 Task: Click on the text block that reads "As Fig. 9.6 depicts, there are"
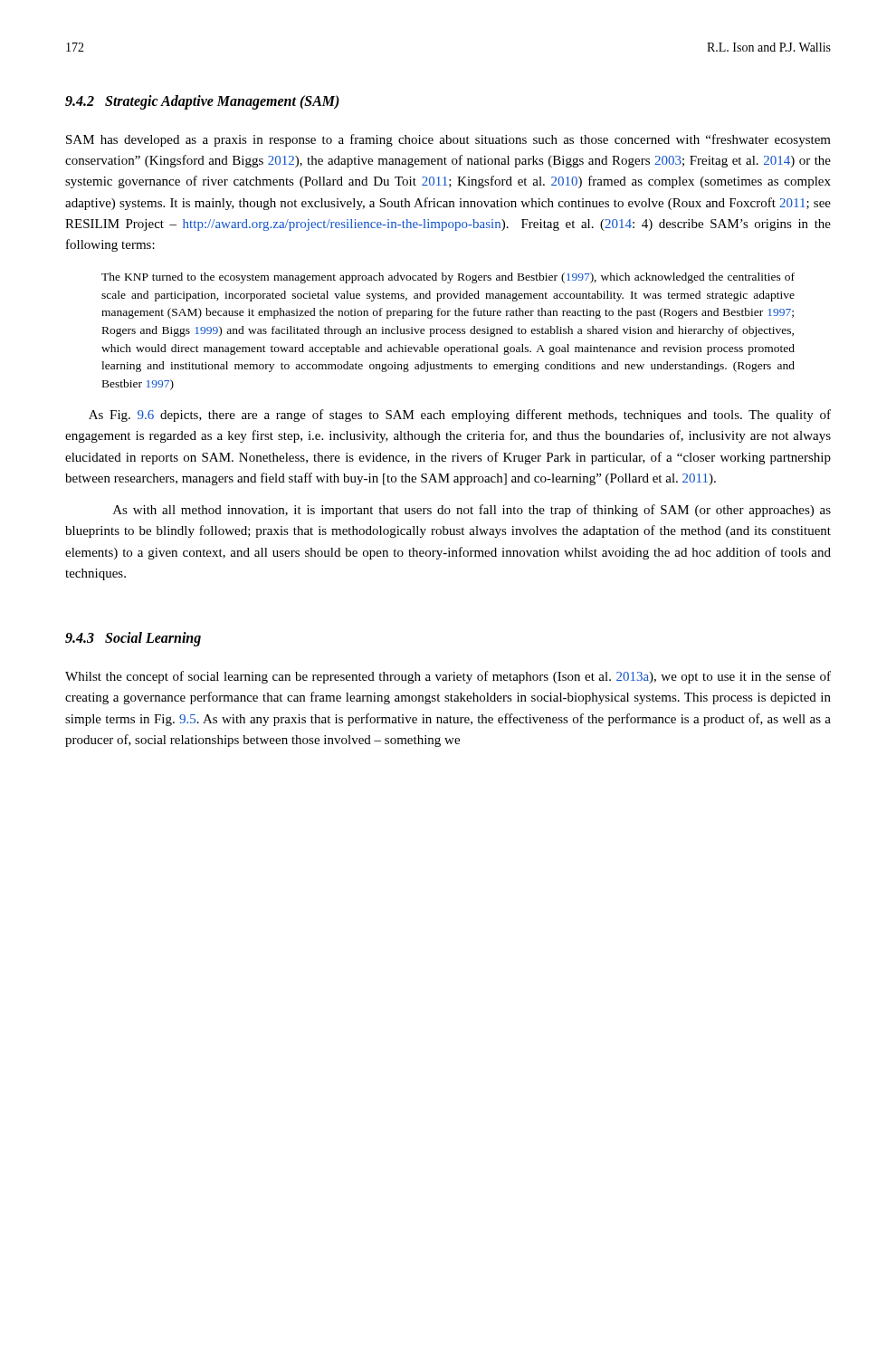point(448,495)
